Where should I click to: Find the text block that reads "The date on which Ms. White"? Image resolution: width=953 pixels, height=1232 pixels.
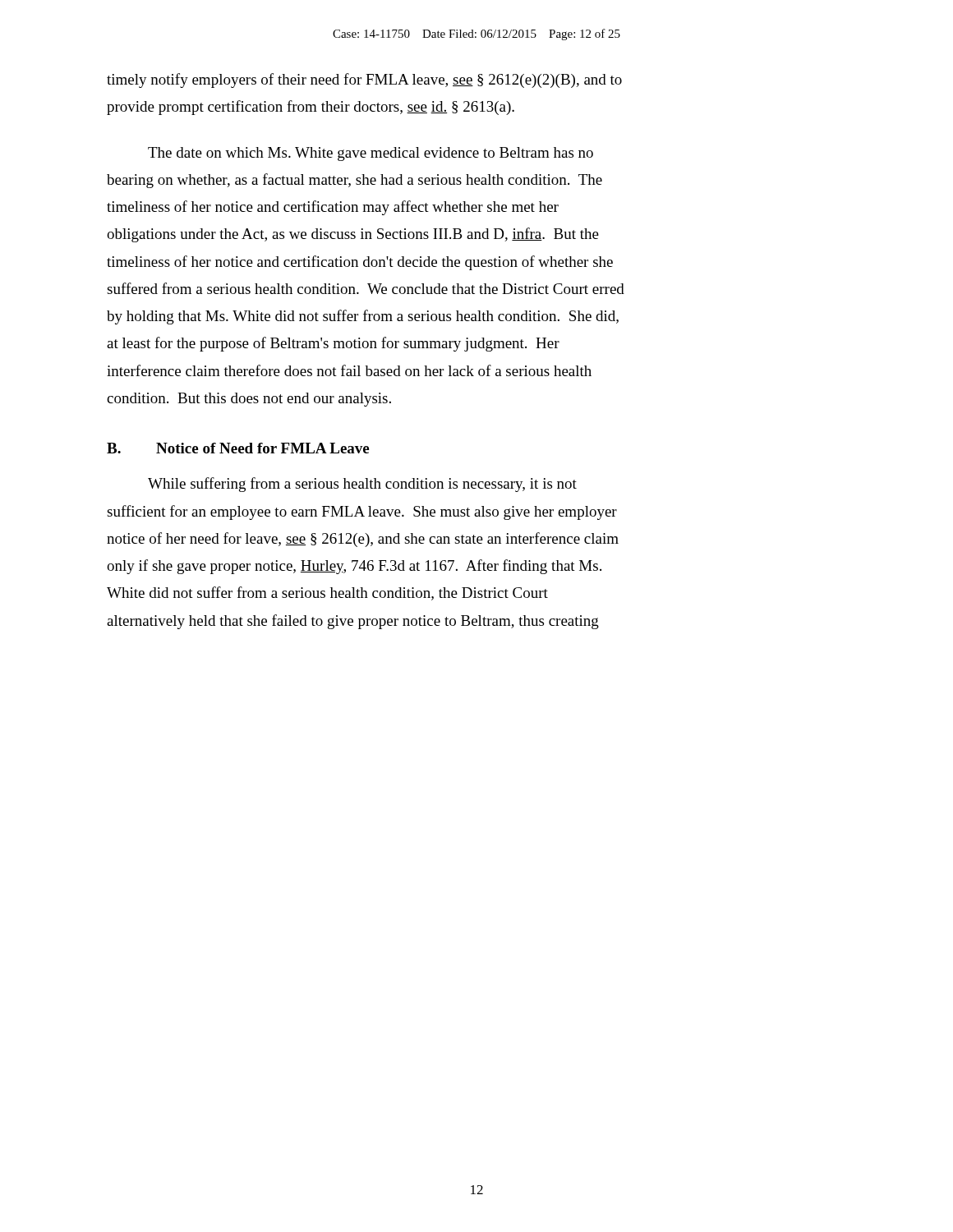pos(371,152)
